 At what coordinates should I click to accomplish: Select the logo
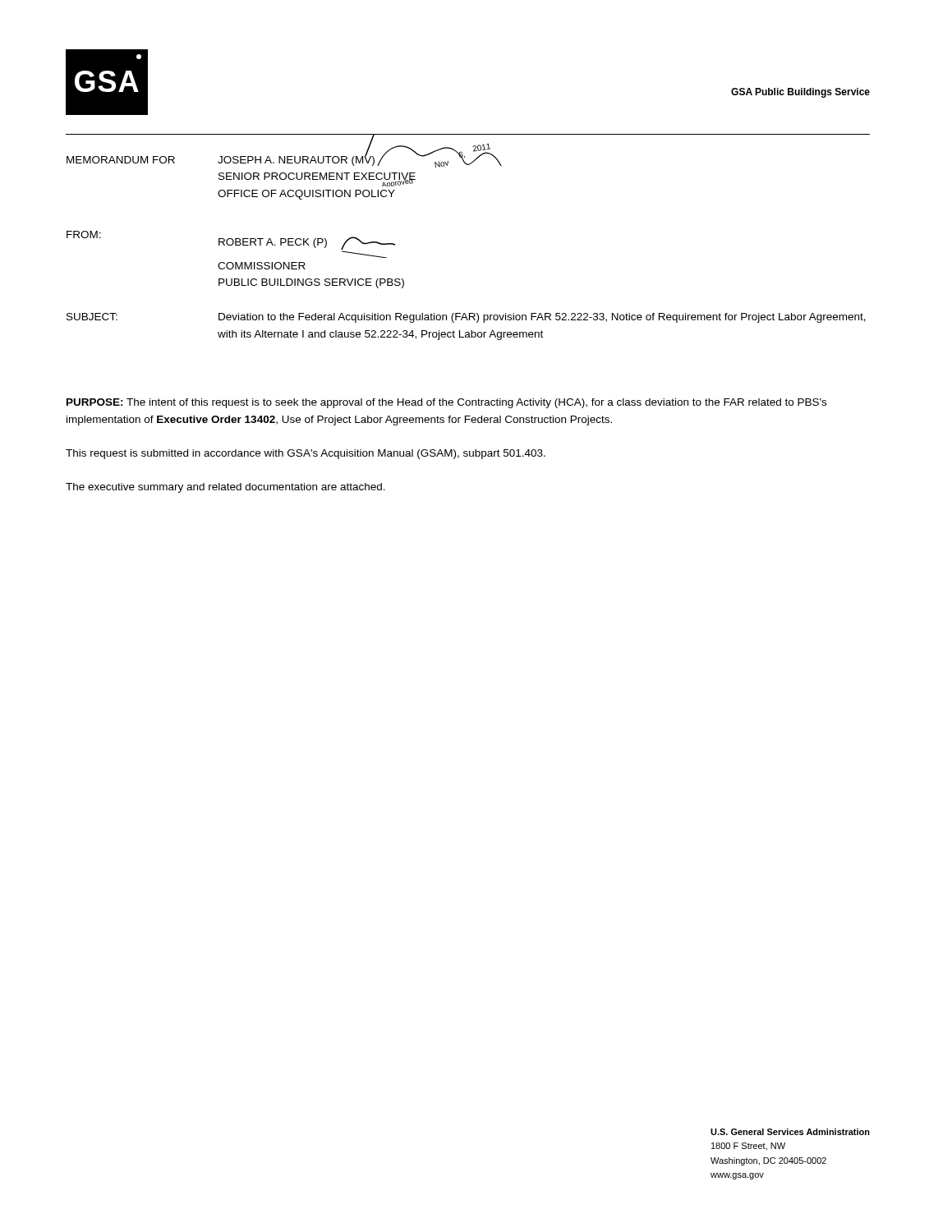pyautogui.click(x=107, y=82)
